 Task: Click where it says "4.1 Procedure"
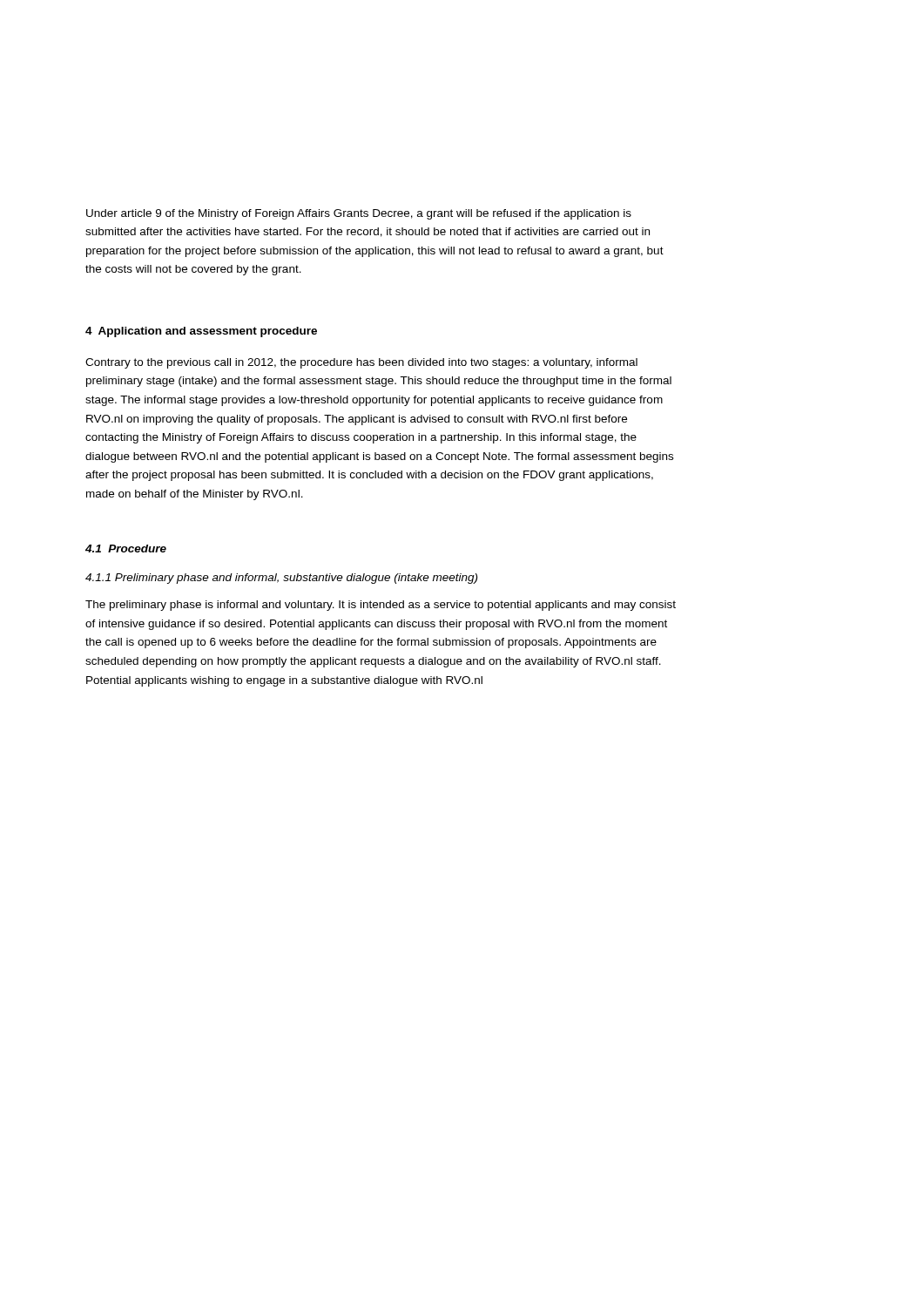pos(126,548)
